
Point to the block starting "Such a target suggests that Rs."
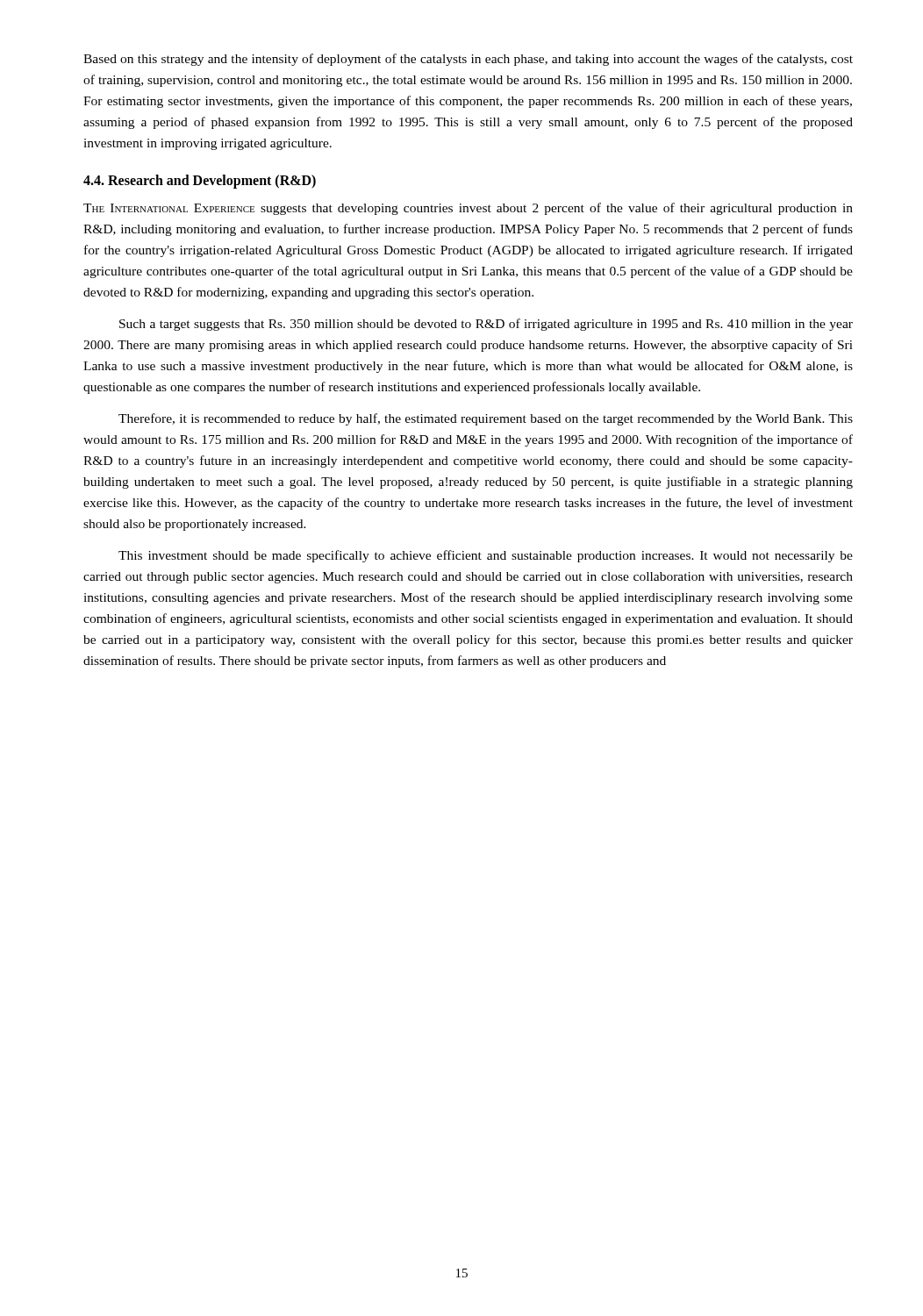(468, 355)
